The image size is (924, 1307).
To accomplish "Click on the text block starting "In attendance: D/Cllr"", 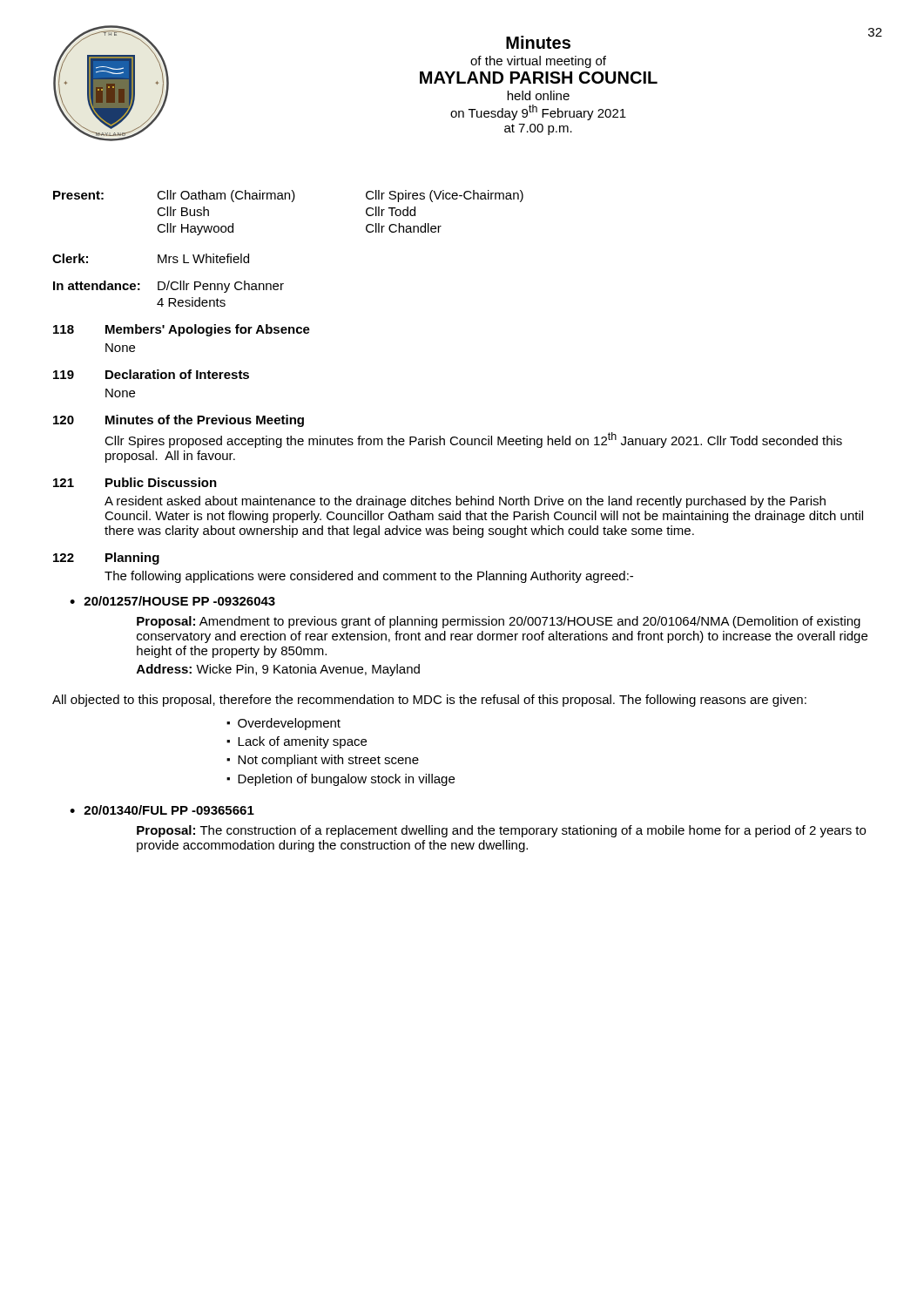I will (x=168, y=294).
